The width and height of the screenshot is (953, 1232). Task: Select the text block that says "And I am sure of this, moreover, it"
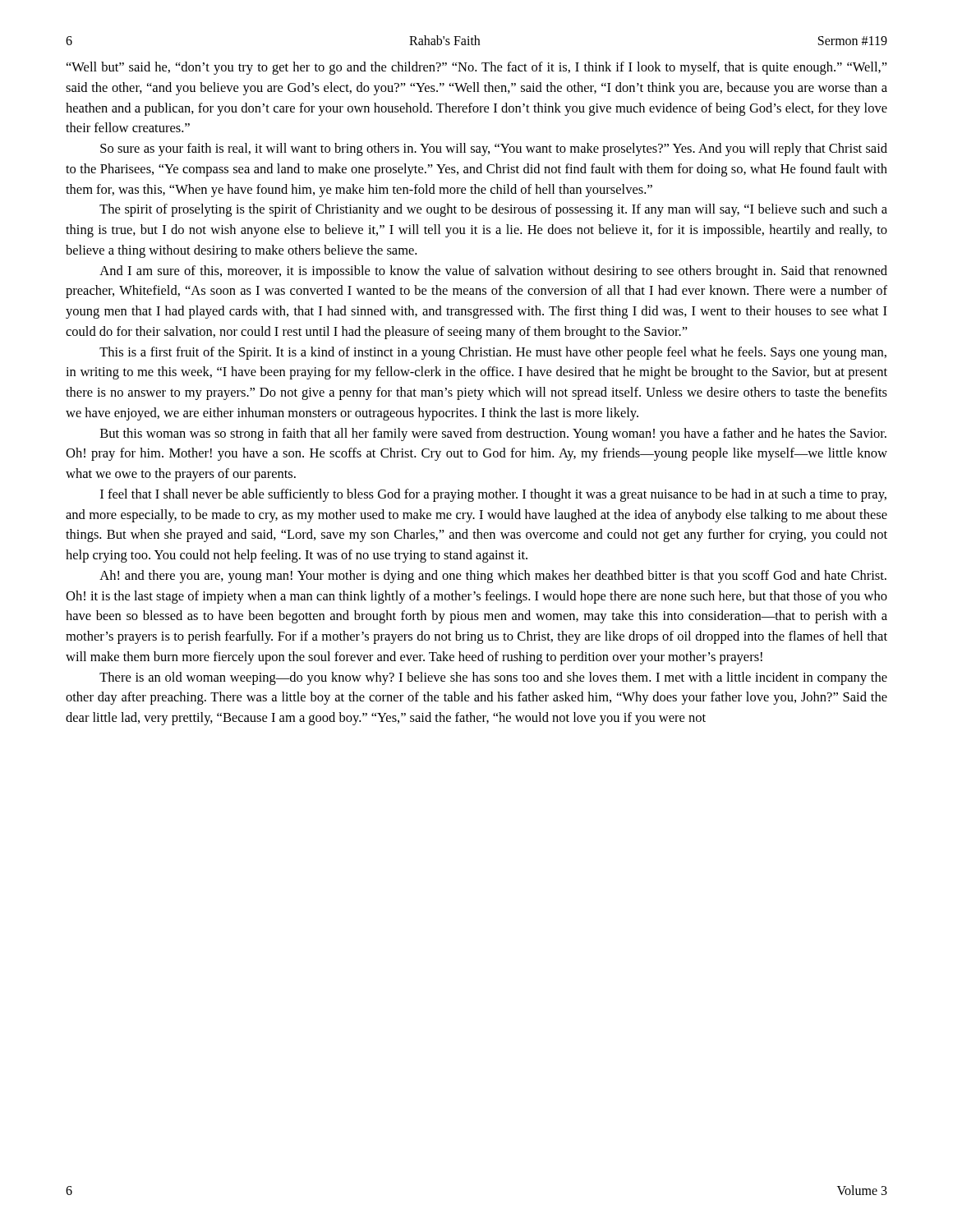pos(476,301)
